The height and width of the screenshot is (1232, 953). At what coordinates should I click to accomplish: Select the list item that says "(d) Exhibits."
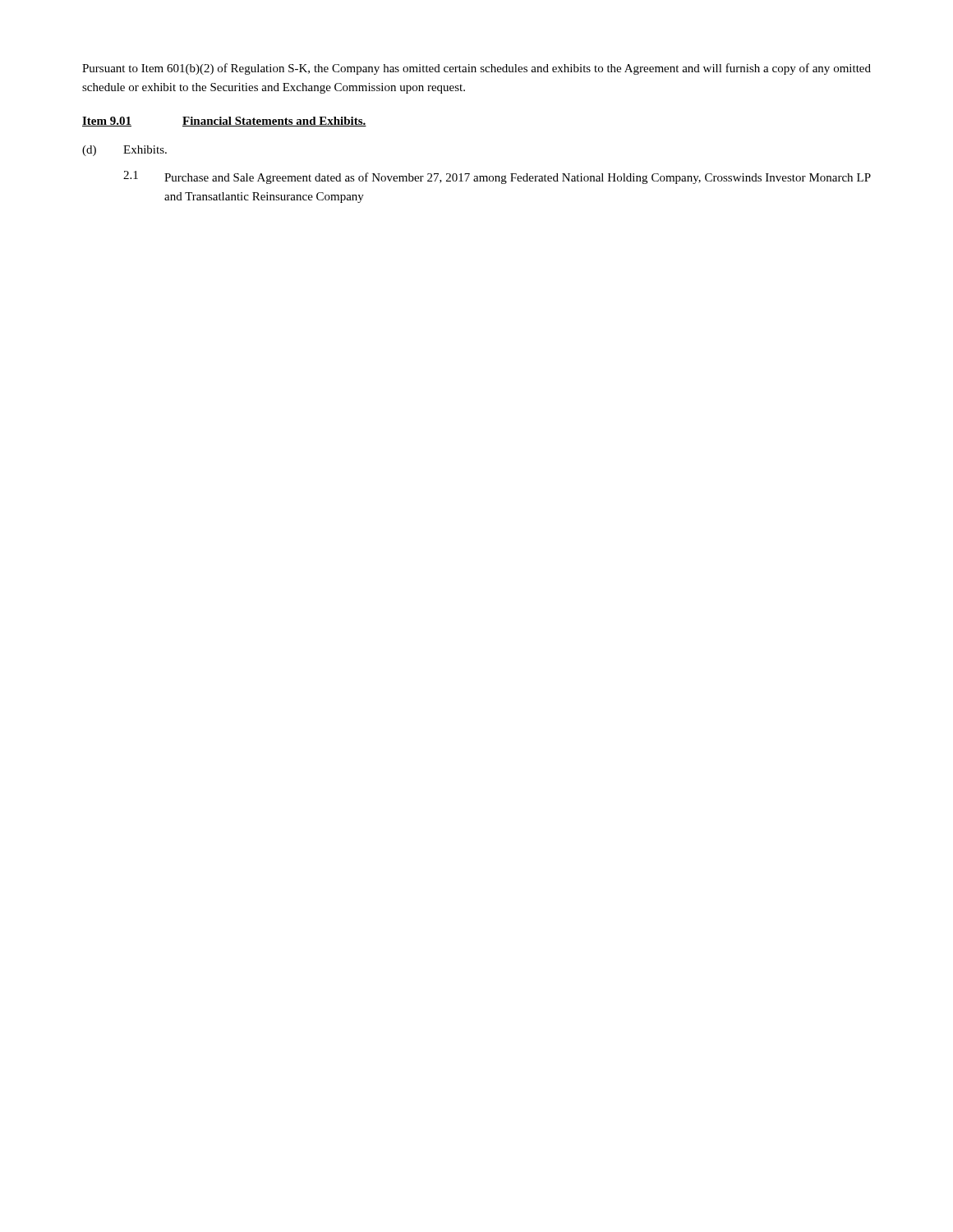tap(124, 151)
